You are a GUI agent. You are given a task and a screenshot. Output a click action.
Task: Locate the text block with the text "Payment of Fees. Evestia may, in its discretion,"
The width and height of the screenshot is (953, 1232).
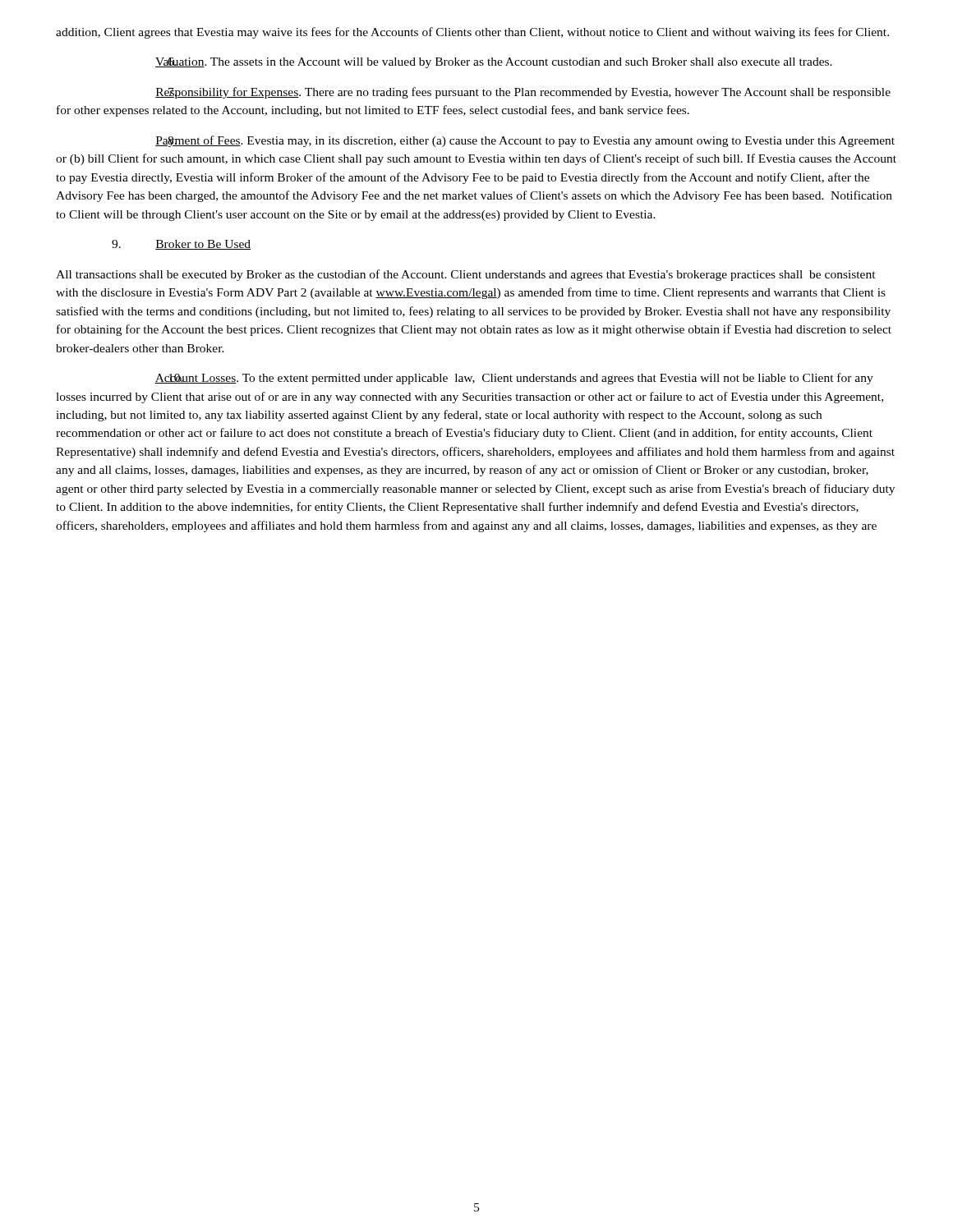(476, 177)
